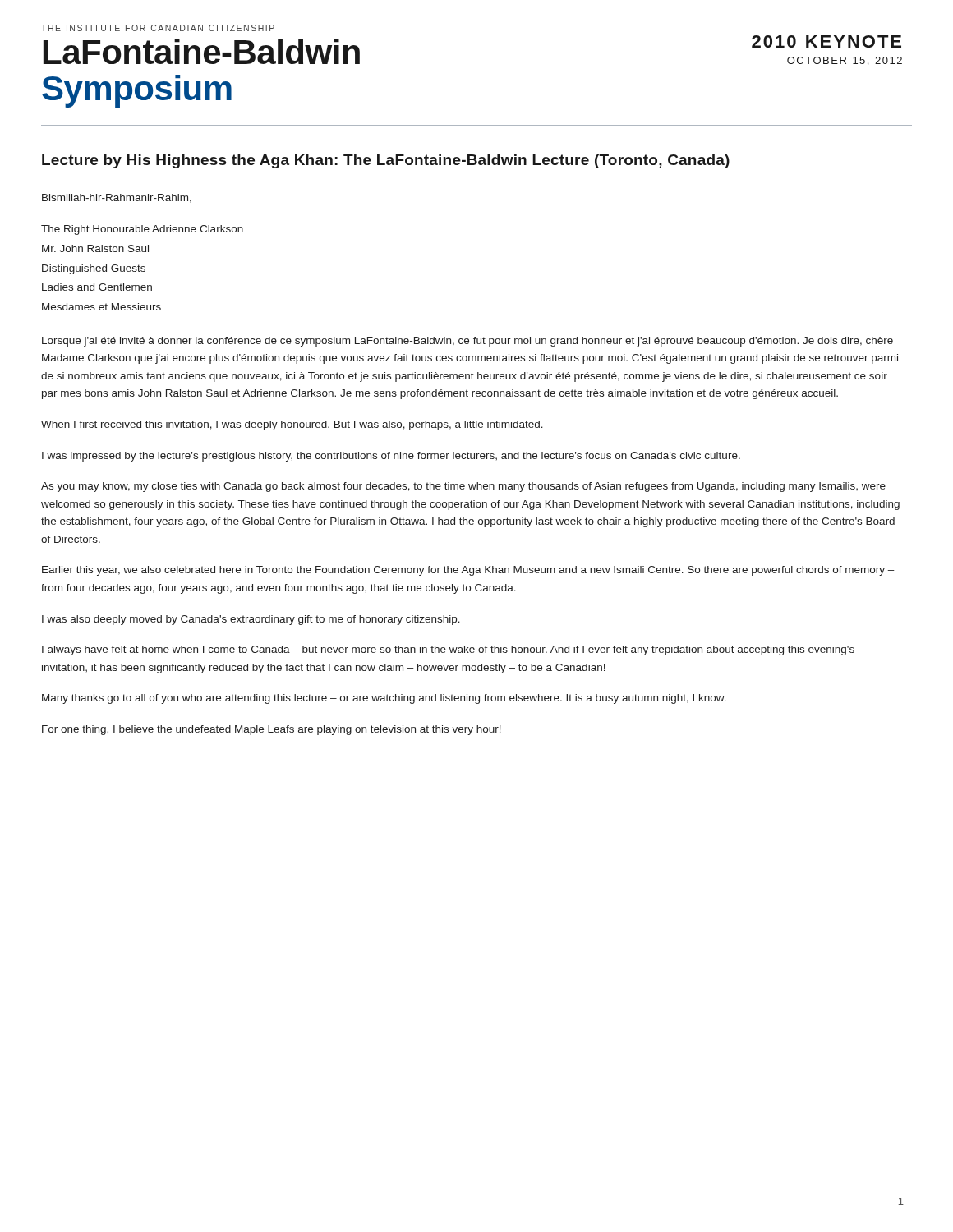
Task: Locate the block of text that opens with "For one thing,"
Action: [x=271, y=729]
